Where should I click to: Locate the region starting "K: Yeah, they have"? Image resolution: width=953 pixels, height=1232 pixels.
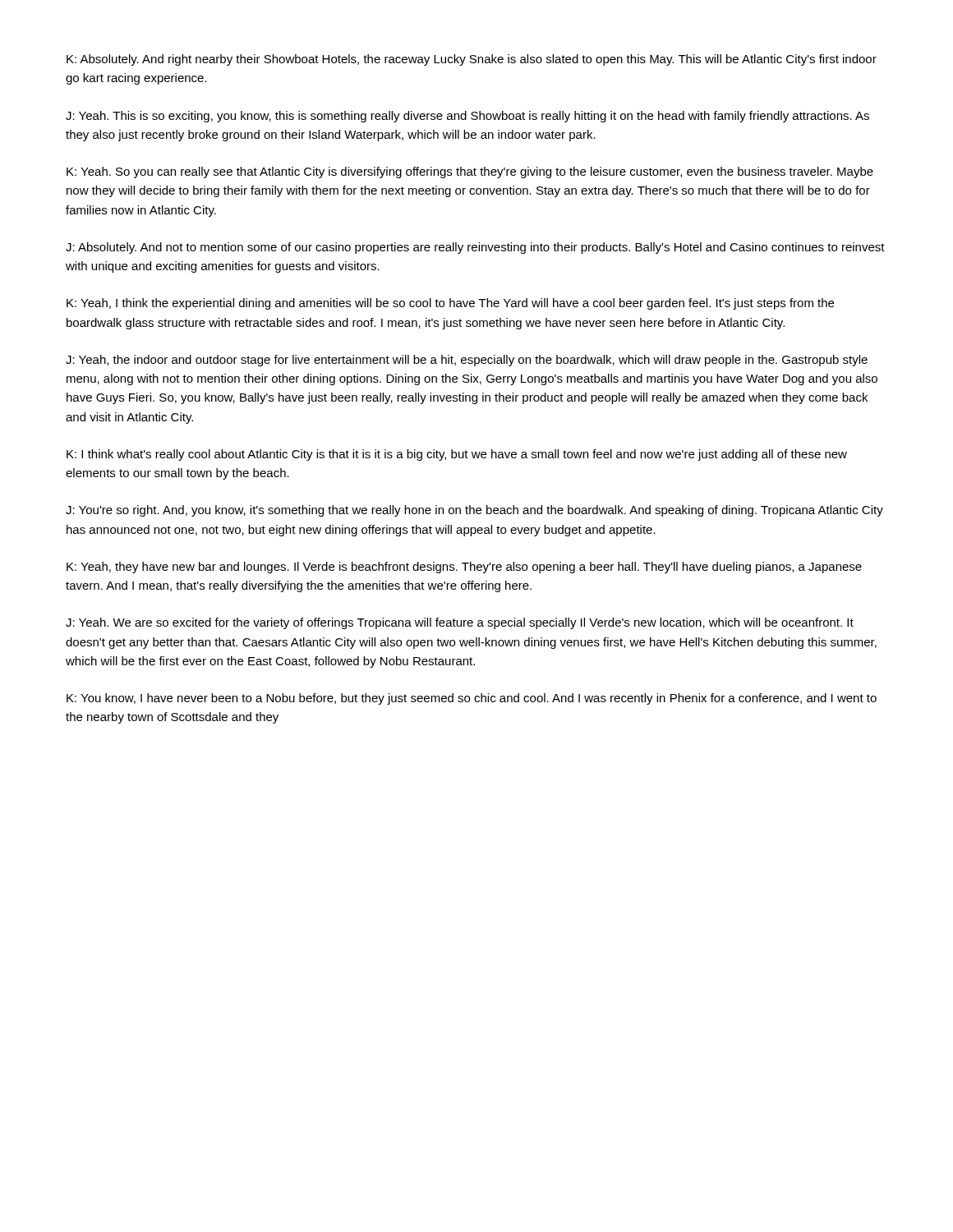tap(464, 576)
